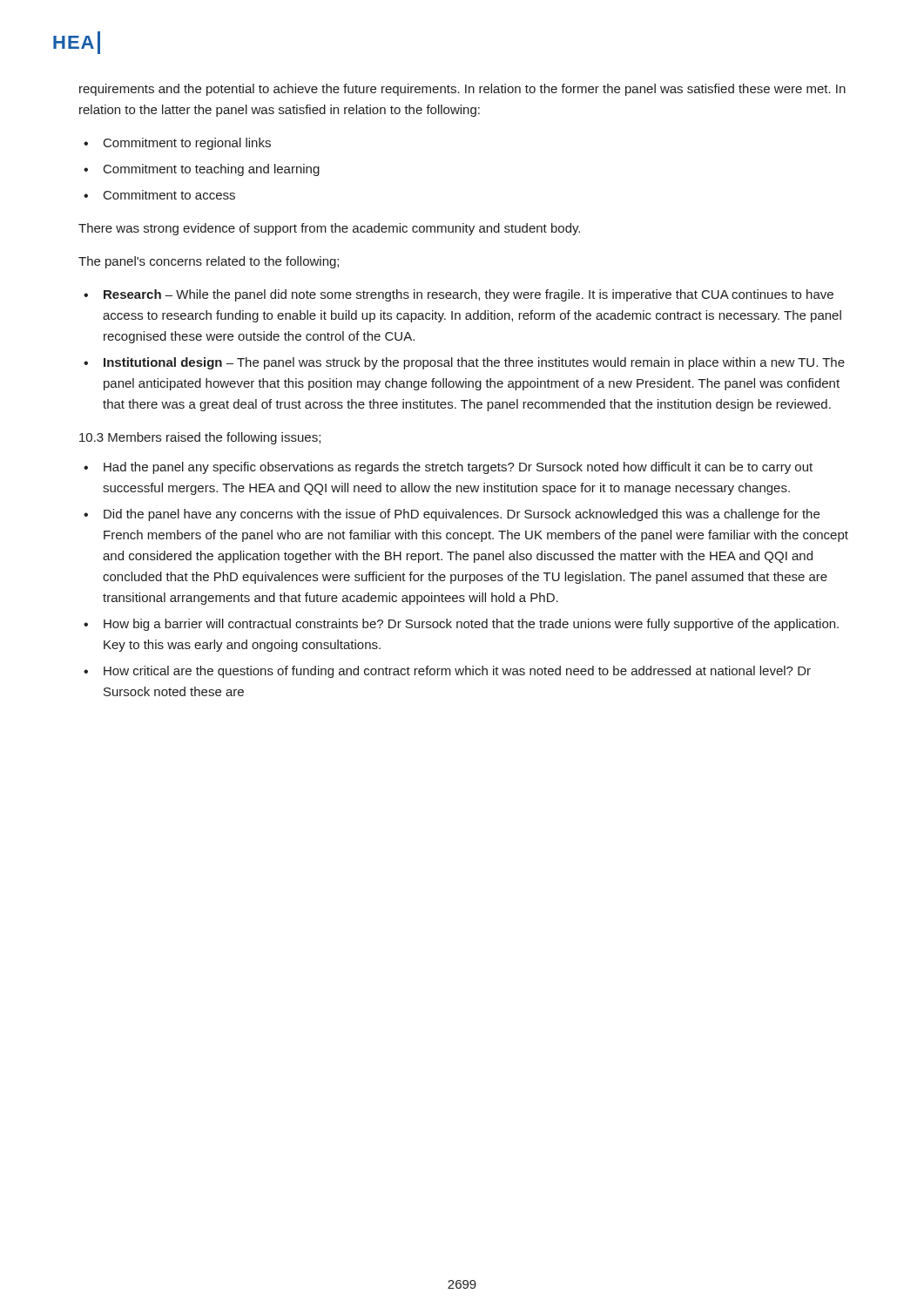Locate the text block starting "Research – While the"
924x1307 pixels.
coord(472,315)
